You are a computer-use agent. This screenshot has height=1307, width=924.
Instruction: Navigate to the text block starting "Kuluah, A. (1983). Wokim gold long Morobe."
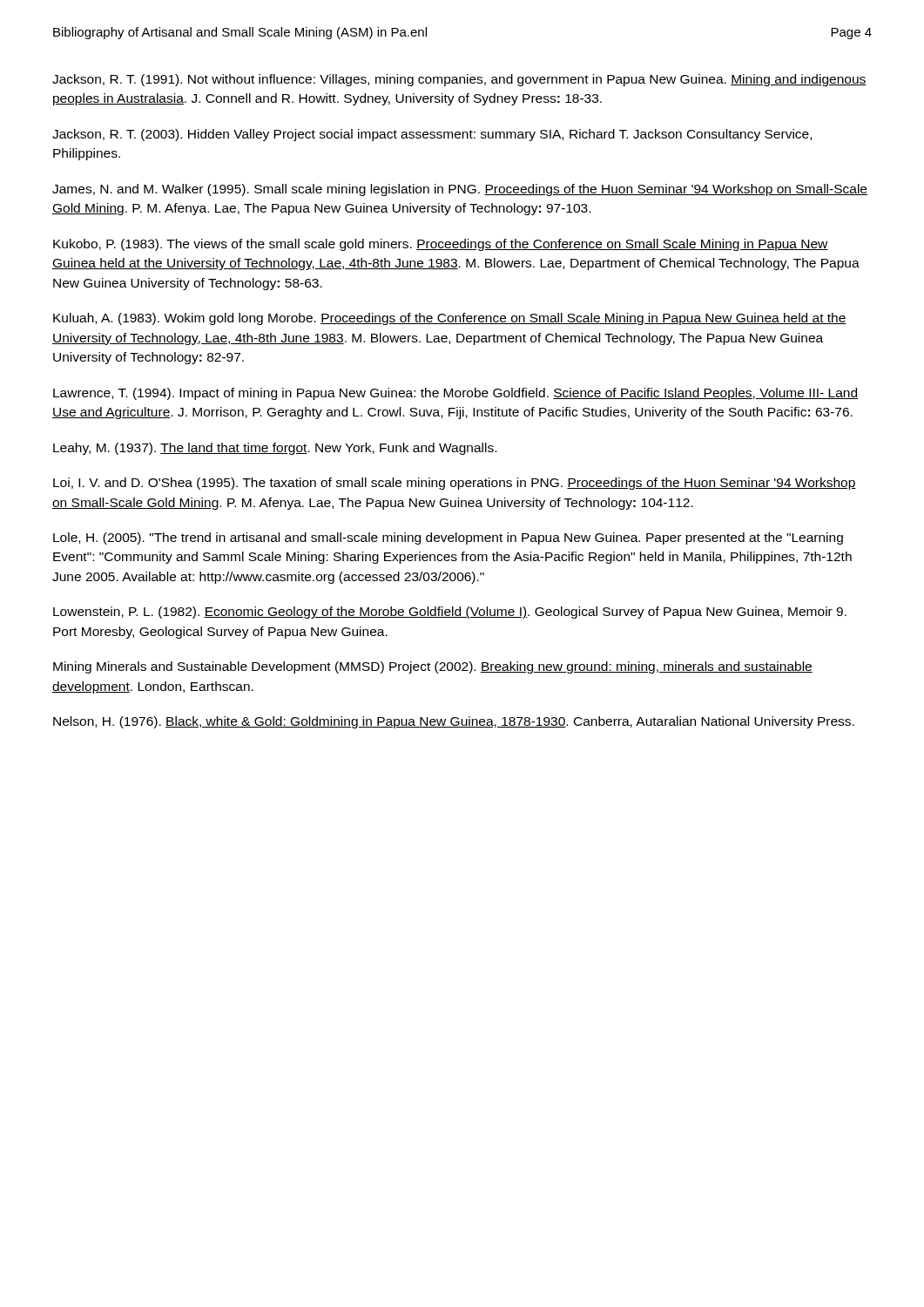click(449, 337)
